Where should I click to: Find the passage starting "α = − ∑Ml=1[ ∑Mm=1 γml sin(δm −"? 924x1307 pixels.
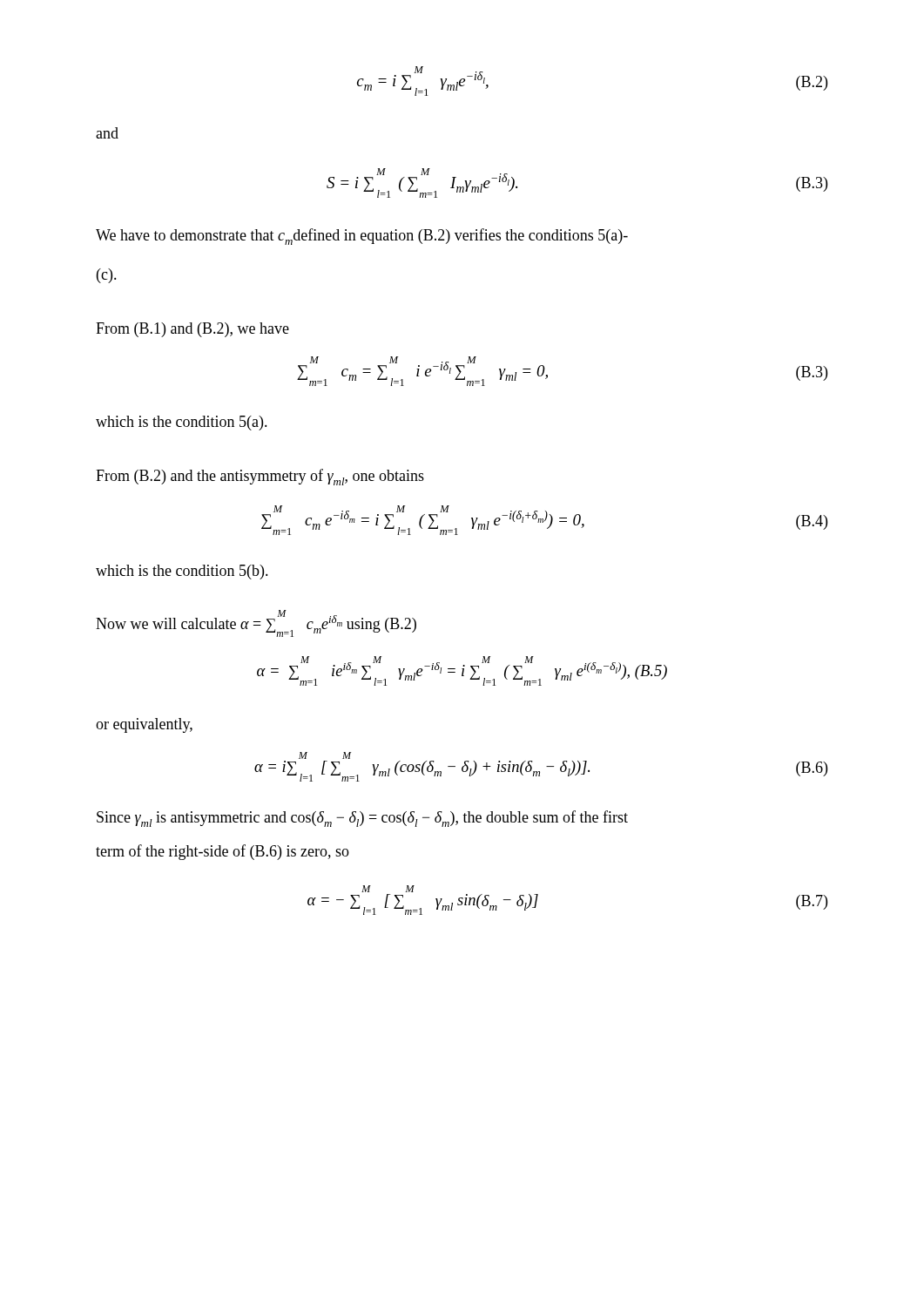click(462, 902)
